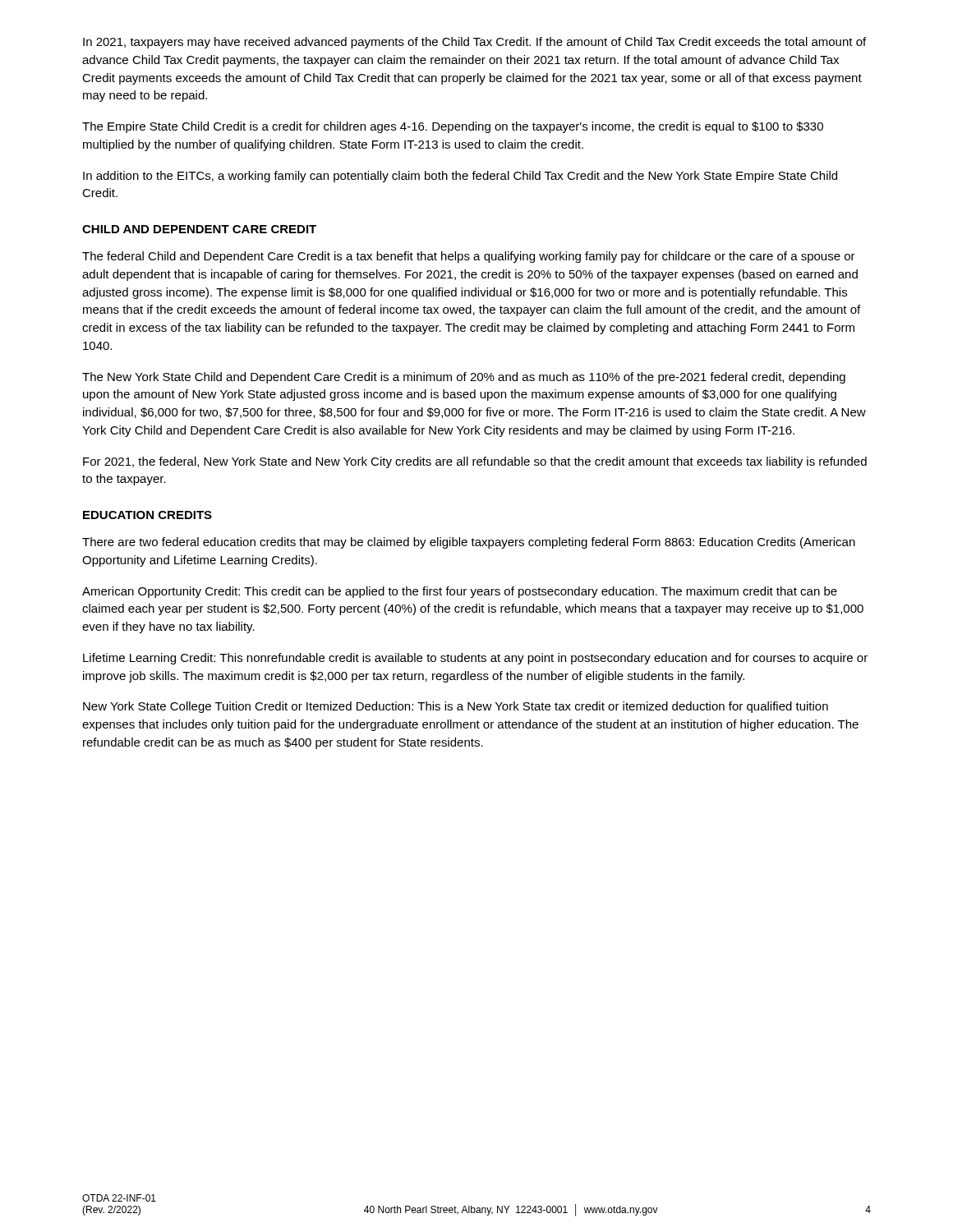
Task: Navigate to the element starting "For 2021, the federal, New"
Action: click(475, 470)
